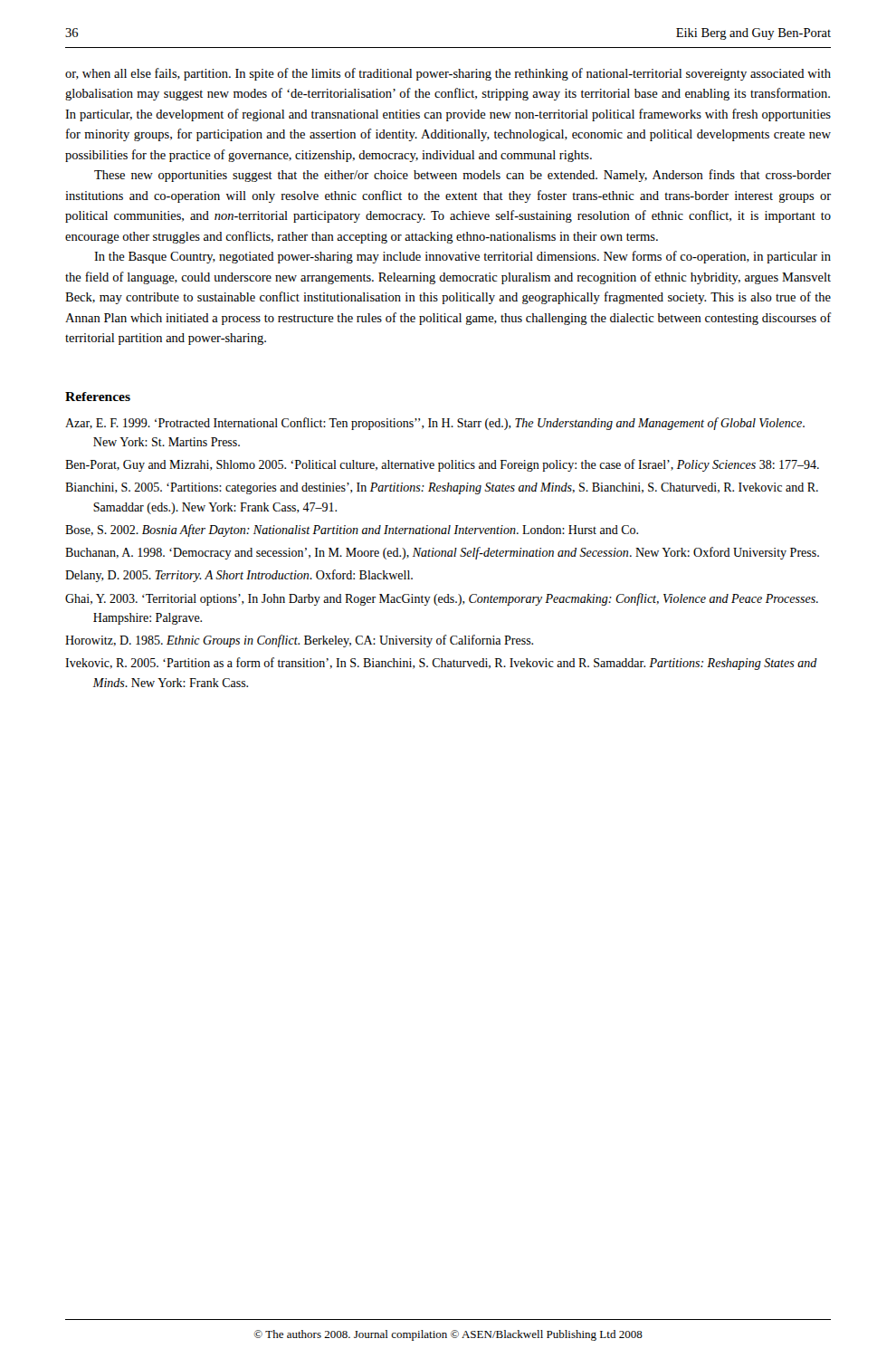The height and width of the screenshot is (1358, 896).
Task: Click the passage that begins "Ivekovic, R. 2005. ‘Partition as a form"
Action: point(441,673)
